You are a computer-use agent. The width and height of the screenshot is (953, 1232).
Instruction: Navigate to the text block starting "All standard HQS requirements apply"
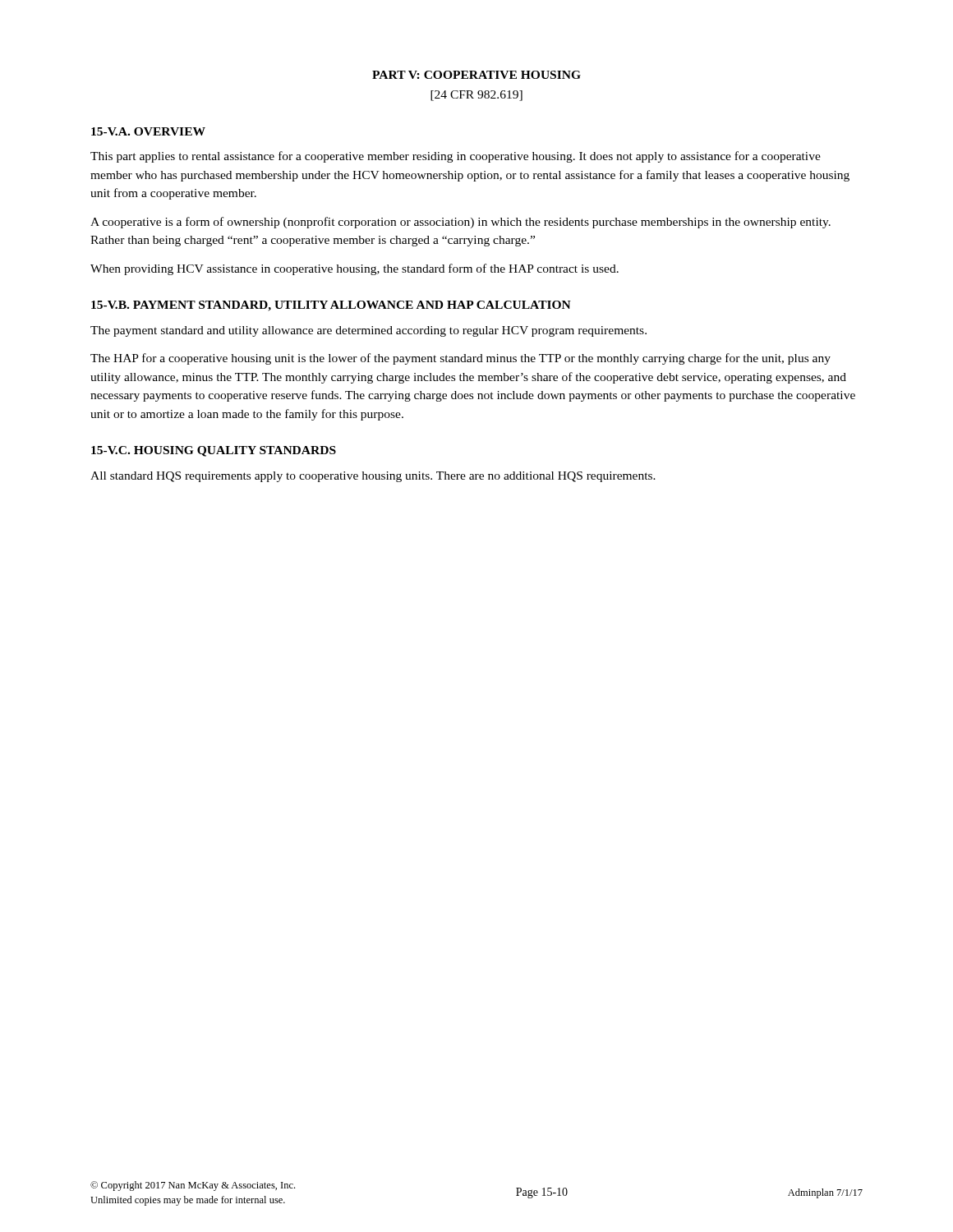[373, 475]
